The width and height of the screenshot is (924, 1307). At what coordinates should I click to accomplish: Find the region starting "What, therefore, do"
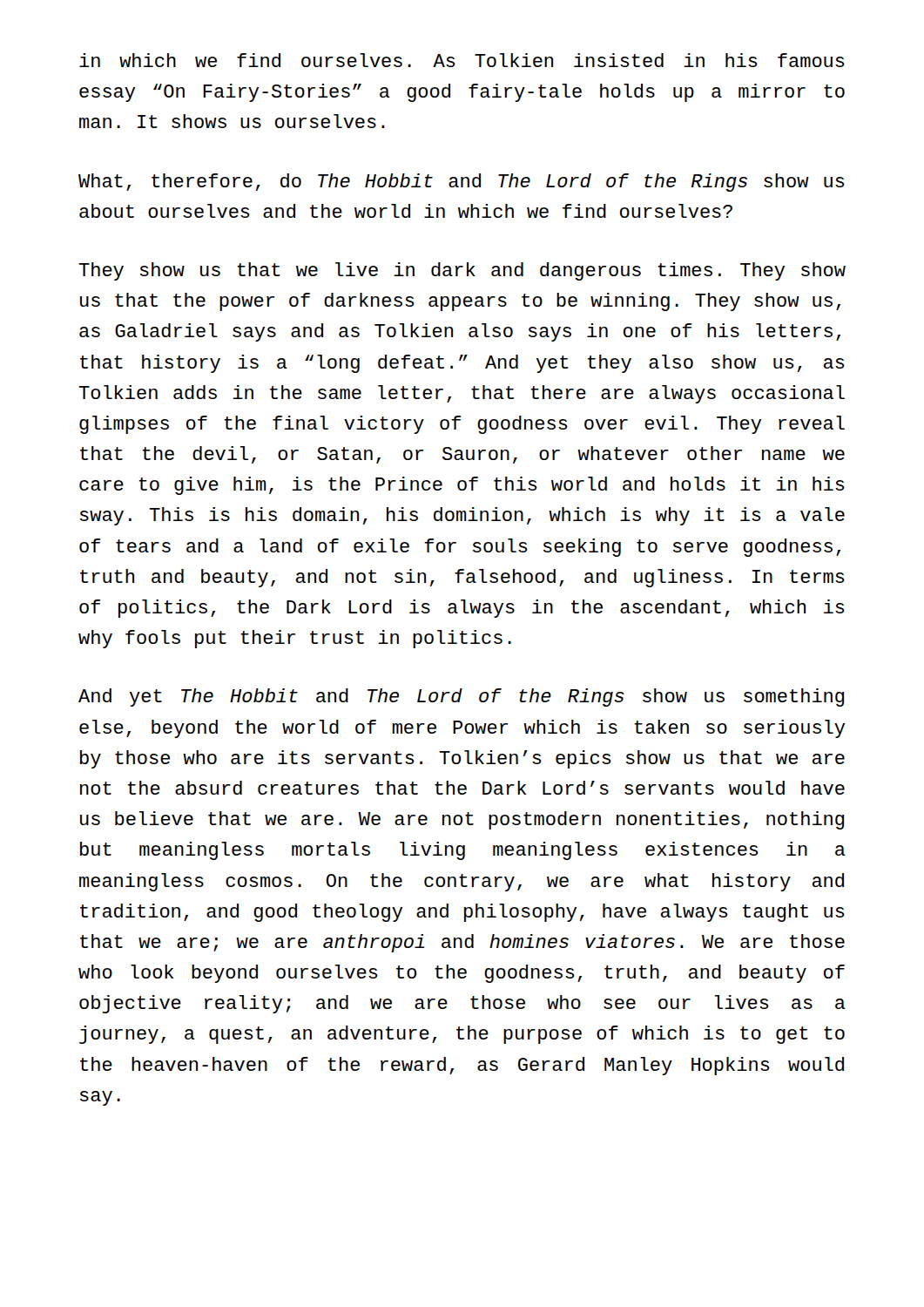(x=462, y=197)
